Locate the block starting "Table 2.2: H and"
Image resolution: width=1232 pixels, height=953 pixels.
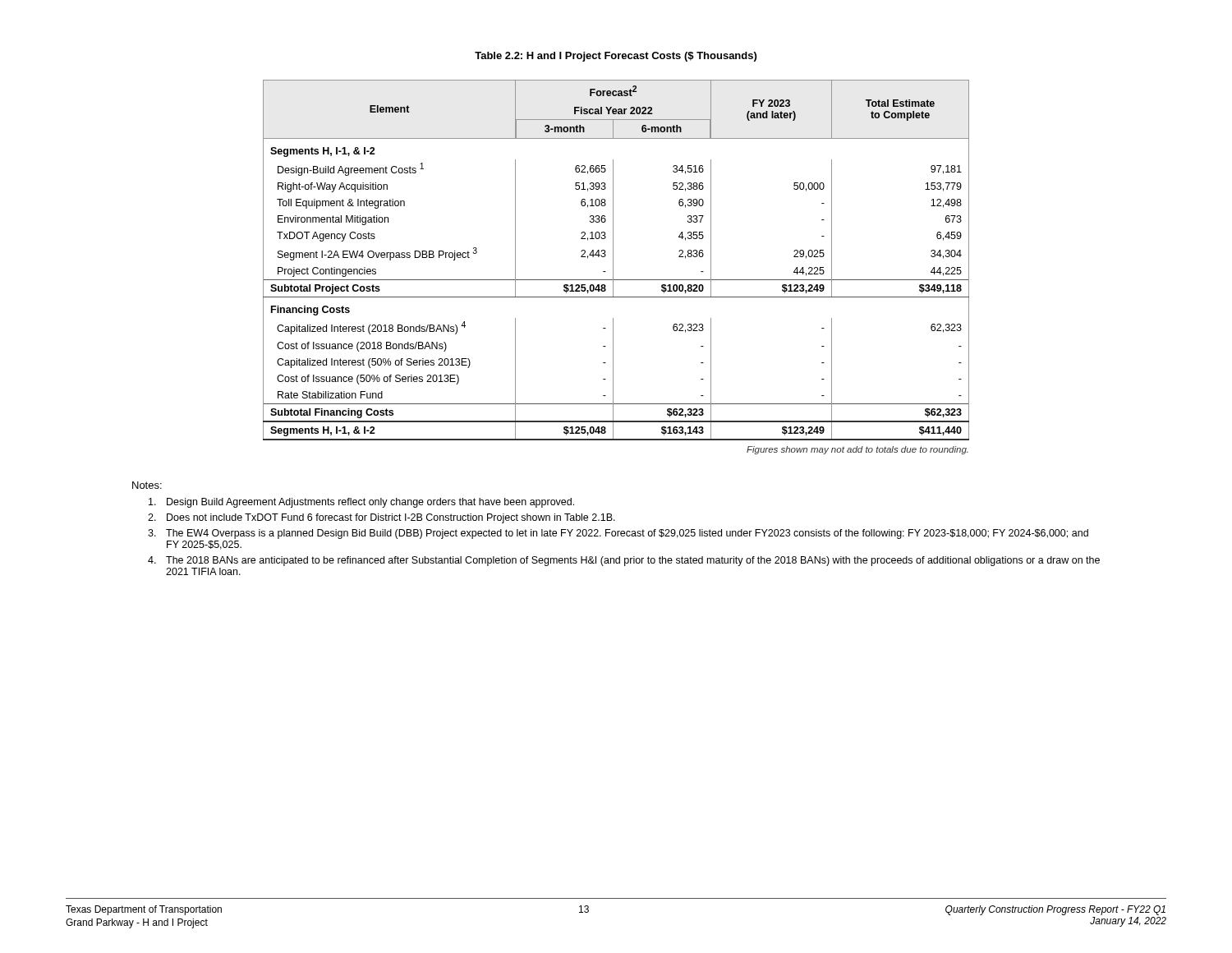click(616, 55)
